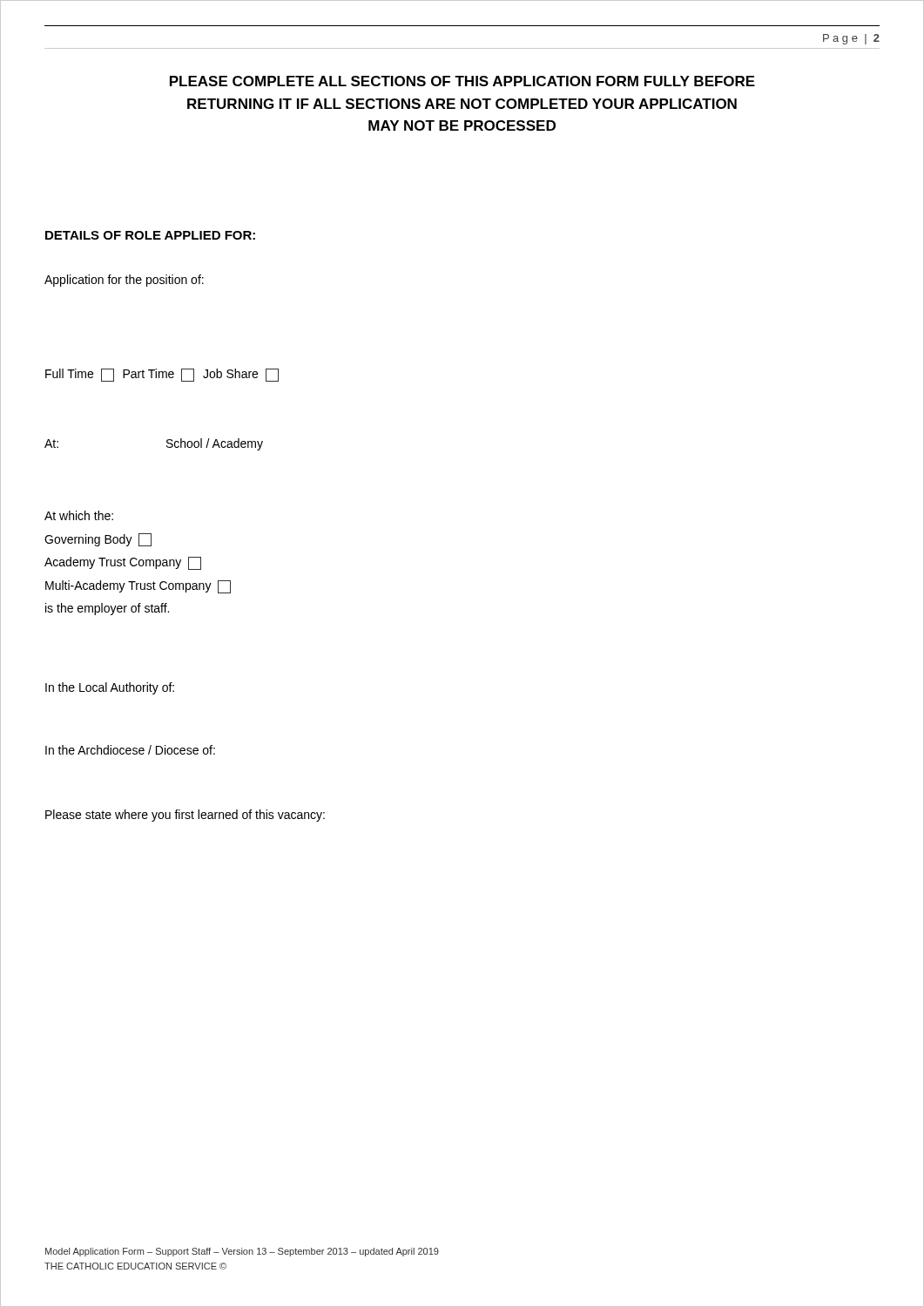Point to "In the Archdiocese / Diocese of:"
Screen dimensions: 1307x924
click(130, 750)
